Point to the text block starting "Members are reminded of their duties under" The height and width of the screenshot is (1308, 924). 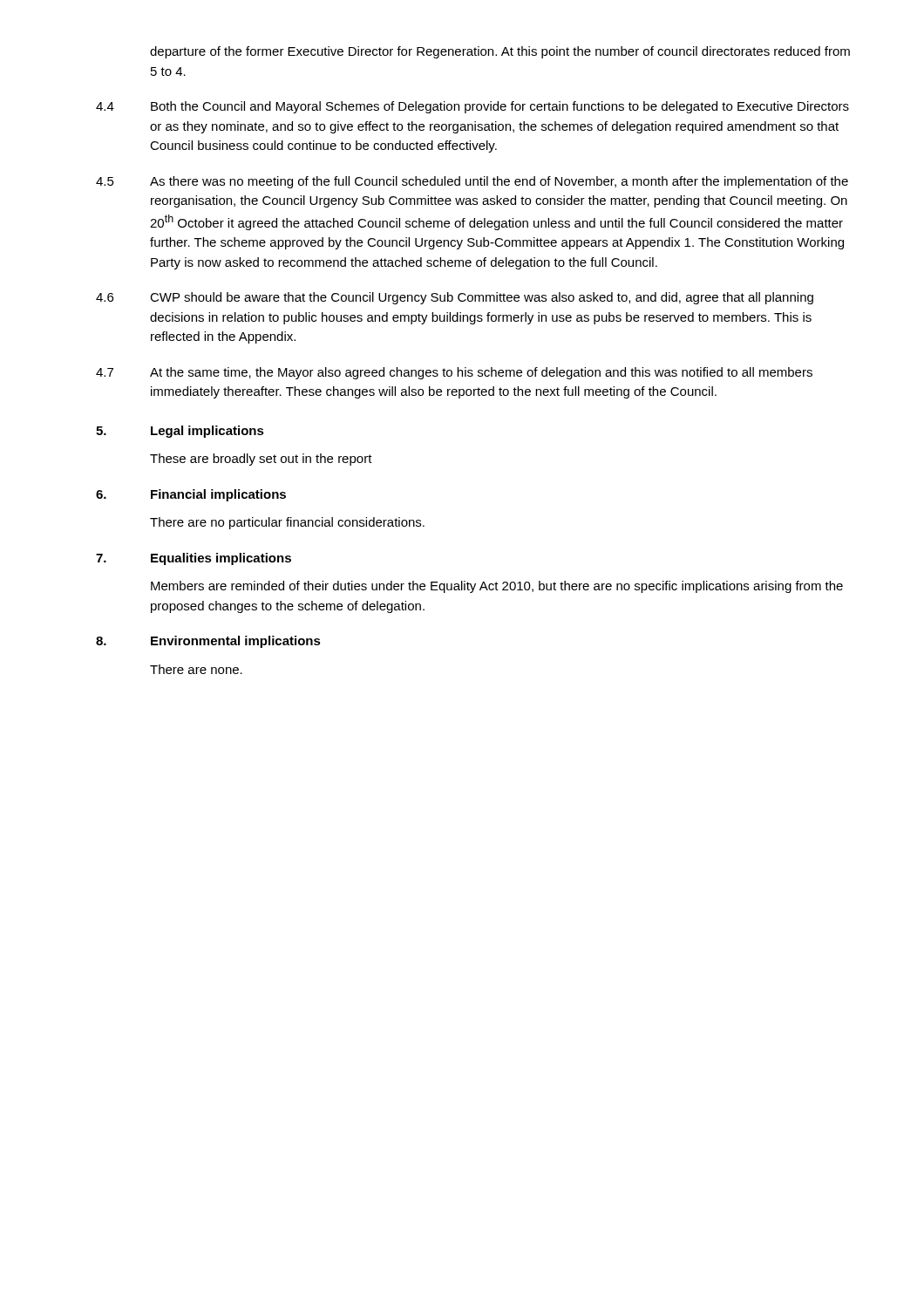497,595
